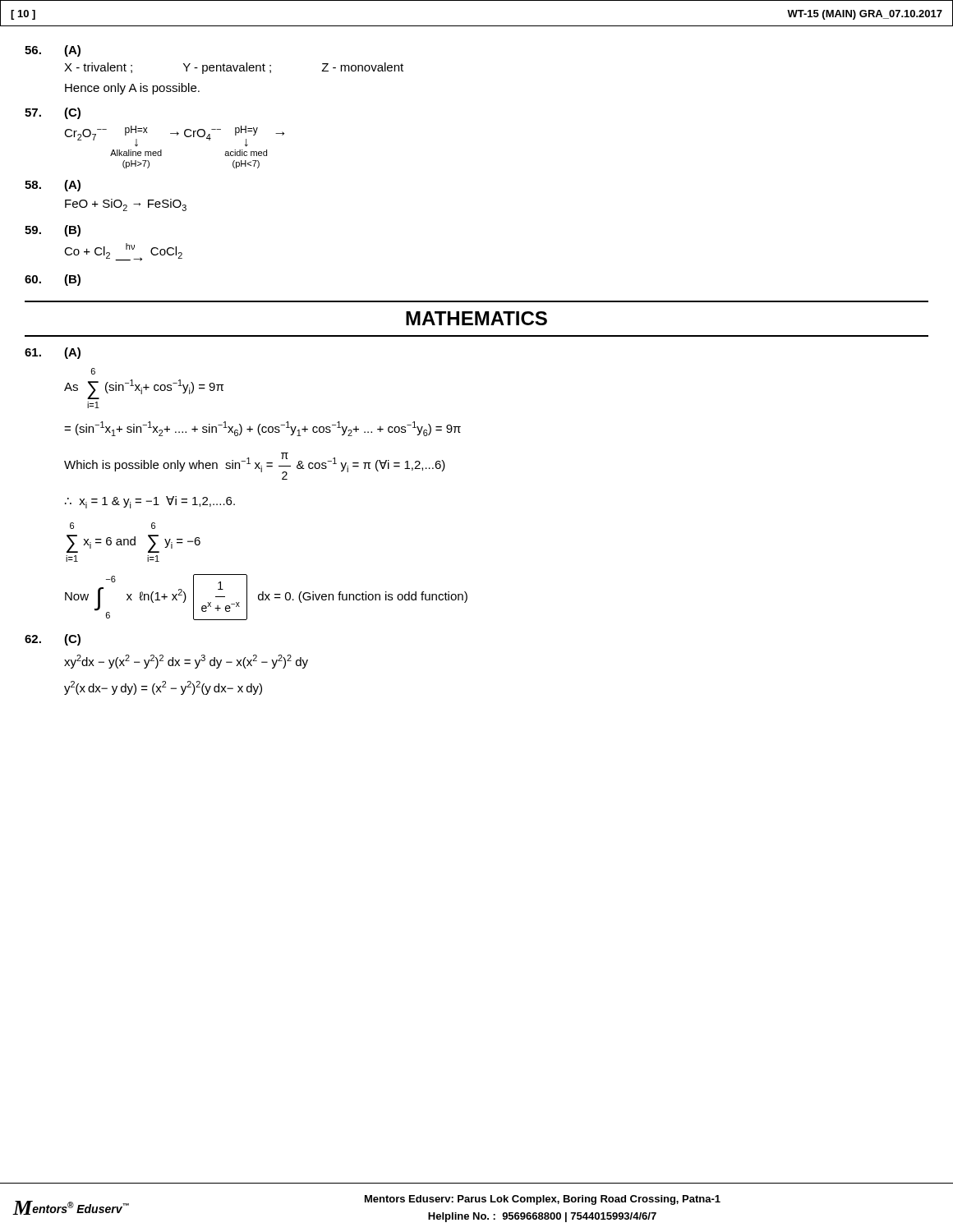Click on the text block starting "= (sin−1x1+ sin−1x2+ .... +"
The image size is (953, 1232).
coord(262,429)
